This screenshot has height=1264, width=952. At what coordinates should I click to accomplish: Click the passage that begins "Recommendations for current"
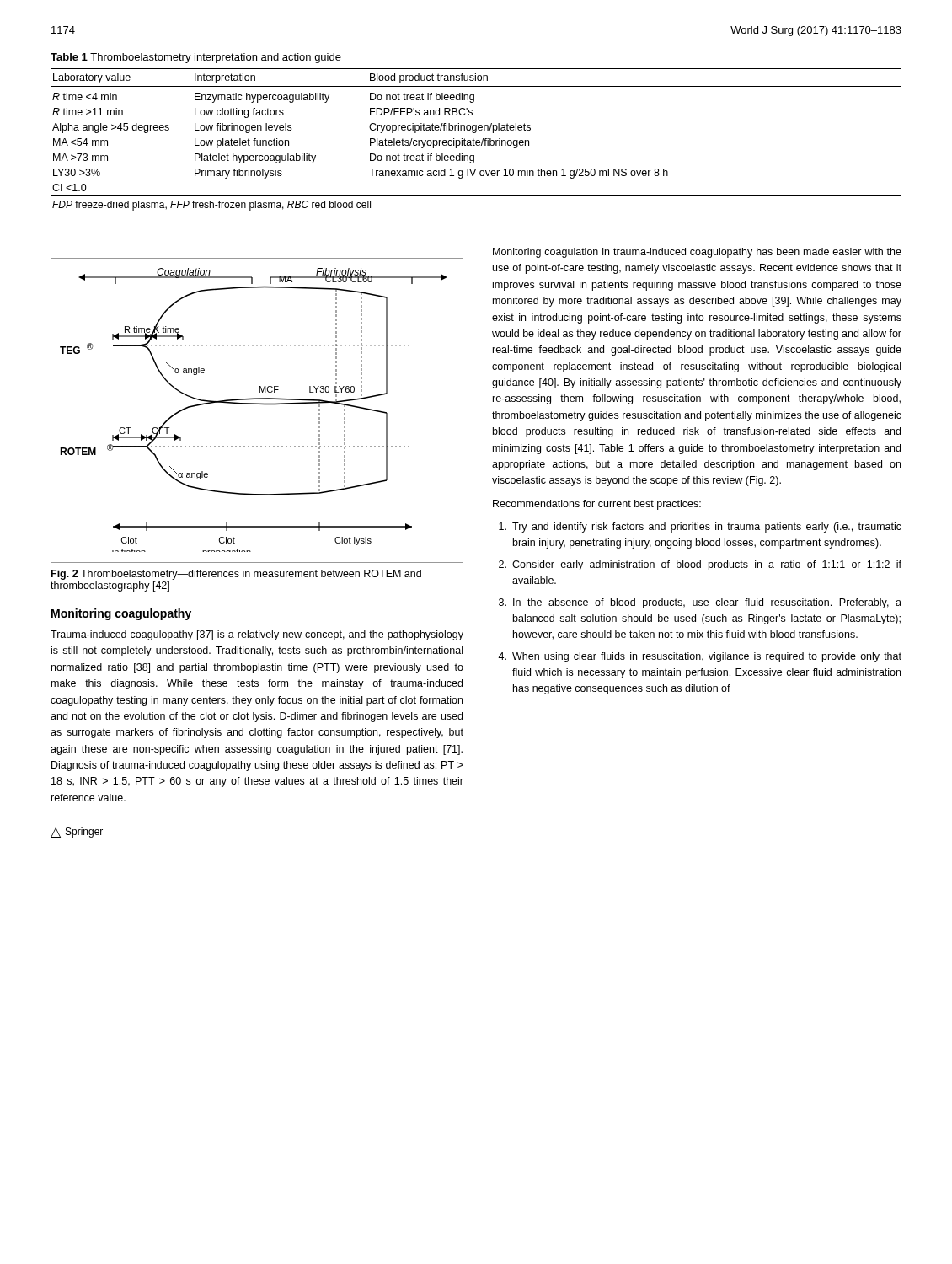(x=597, y=504)
